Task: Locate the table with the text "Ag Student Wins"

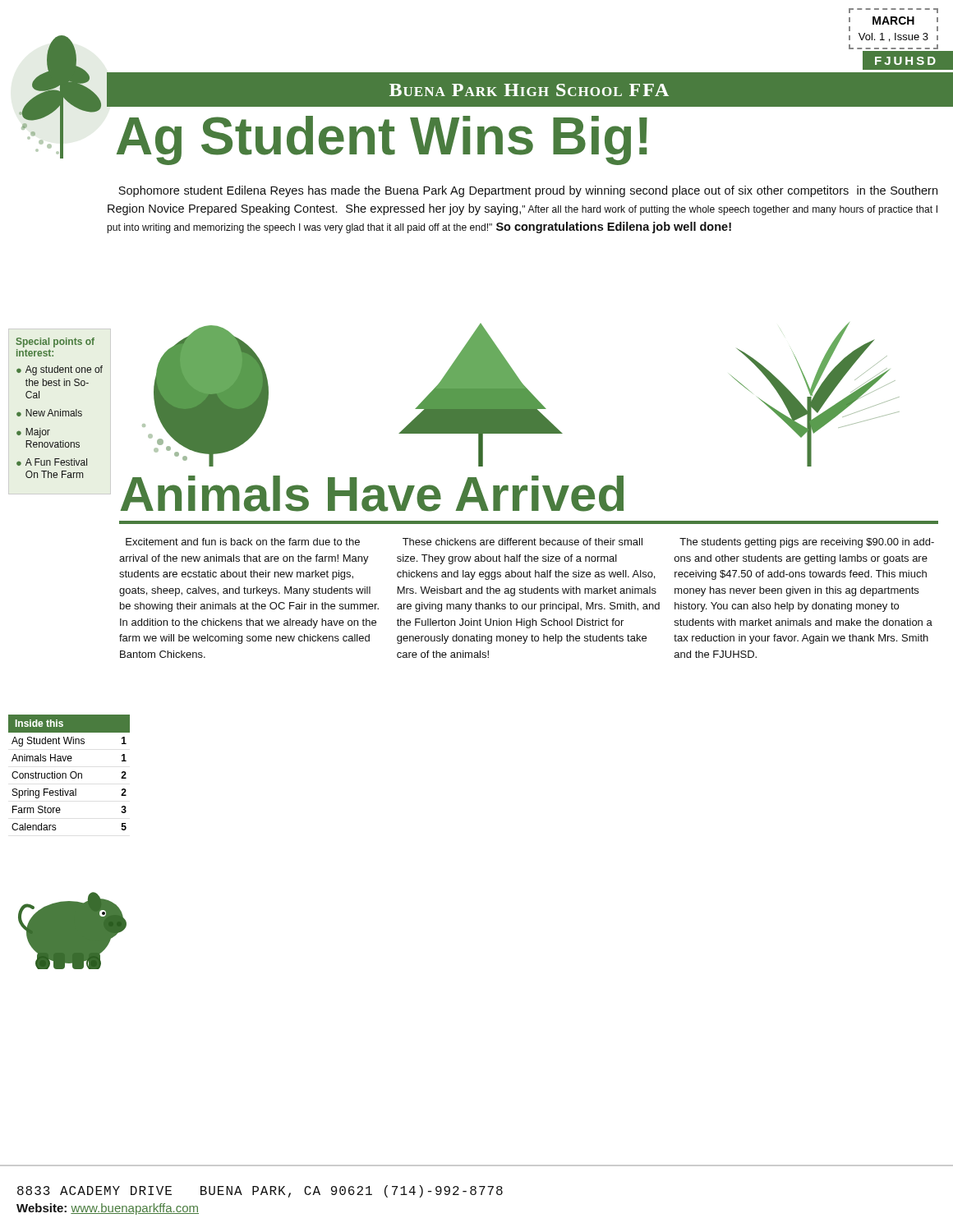Action: click(69, 784)
